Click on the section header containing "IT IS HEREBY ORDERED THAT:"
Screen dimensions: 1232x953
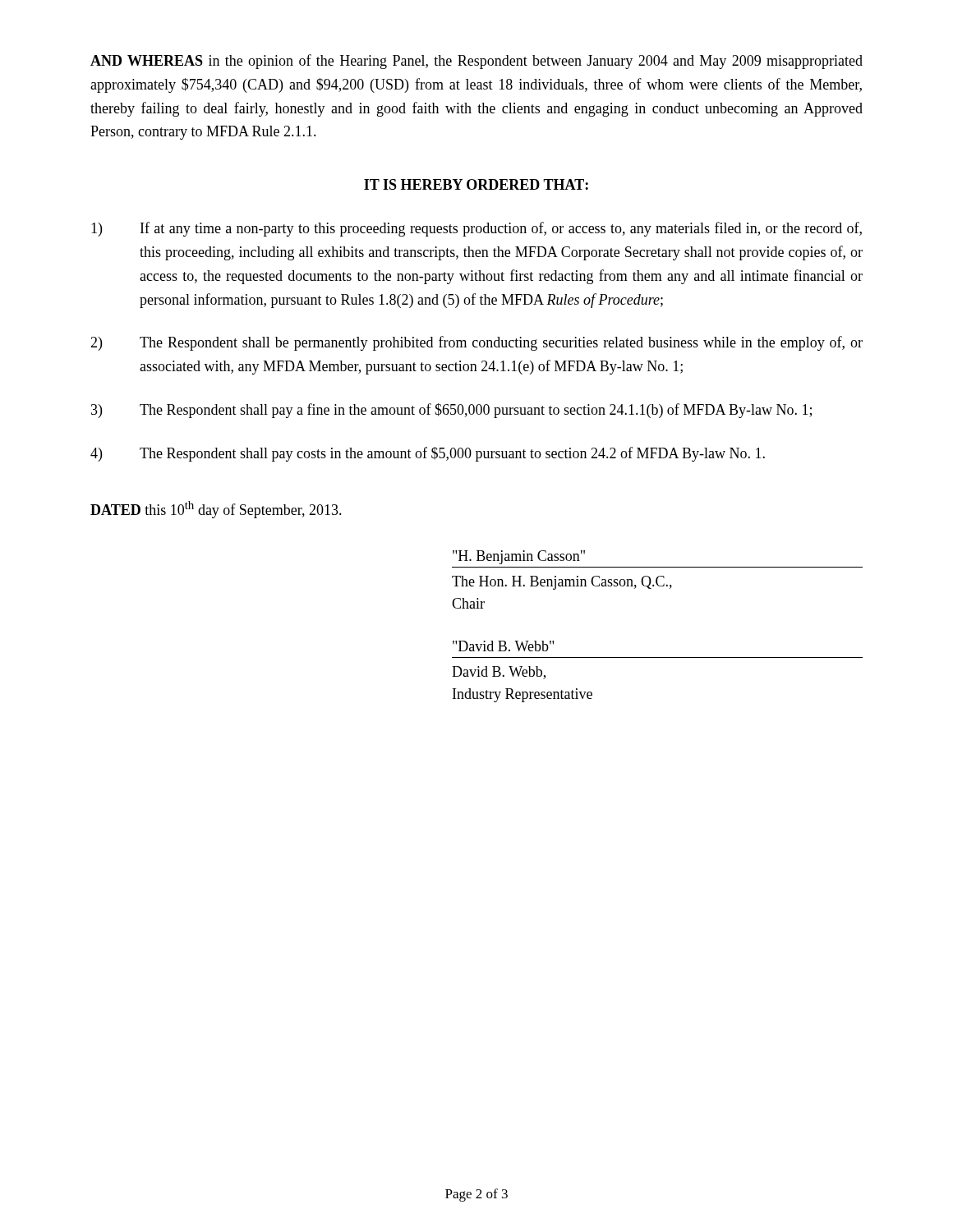(476, 185)
